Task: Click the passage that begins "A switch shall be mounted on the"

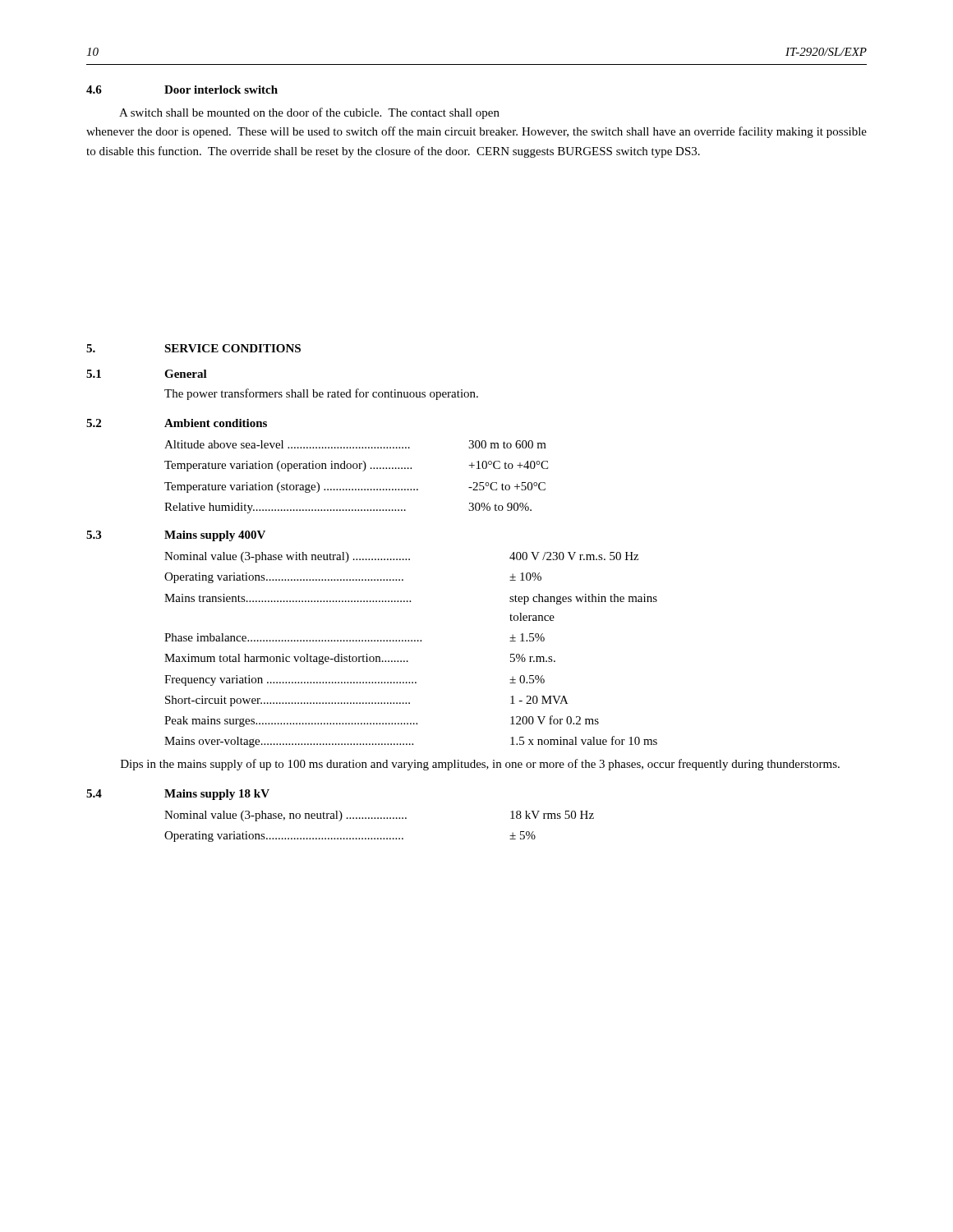Action: pos(476,132)
